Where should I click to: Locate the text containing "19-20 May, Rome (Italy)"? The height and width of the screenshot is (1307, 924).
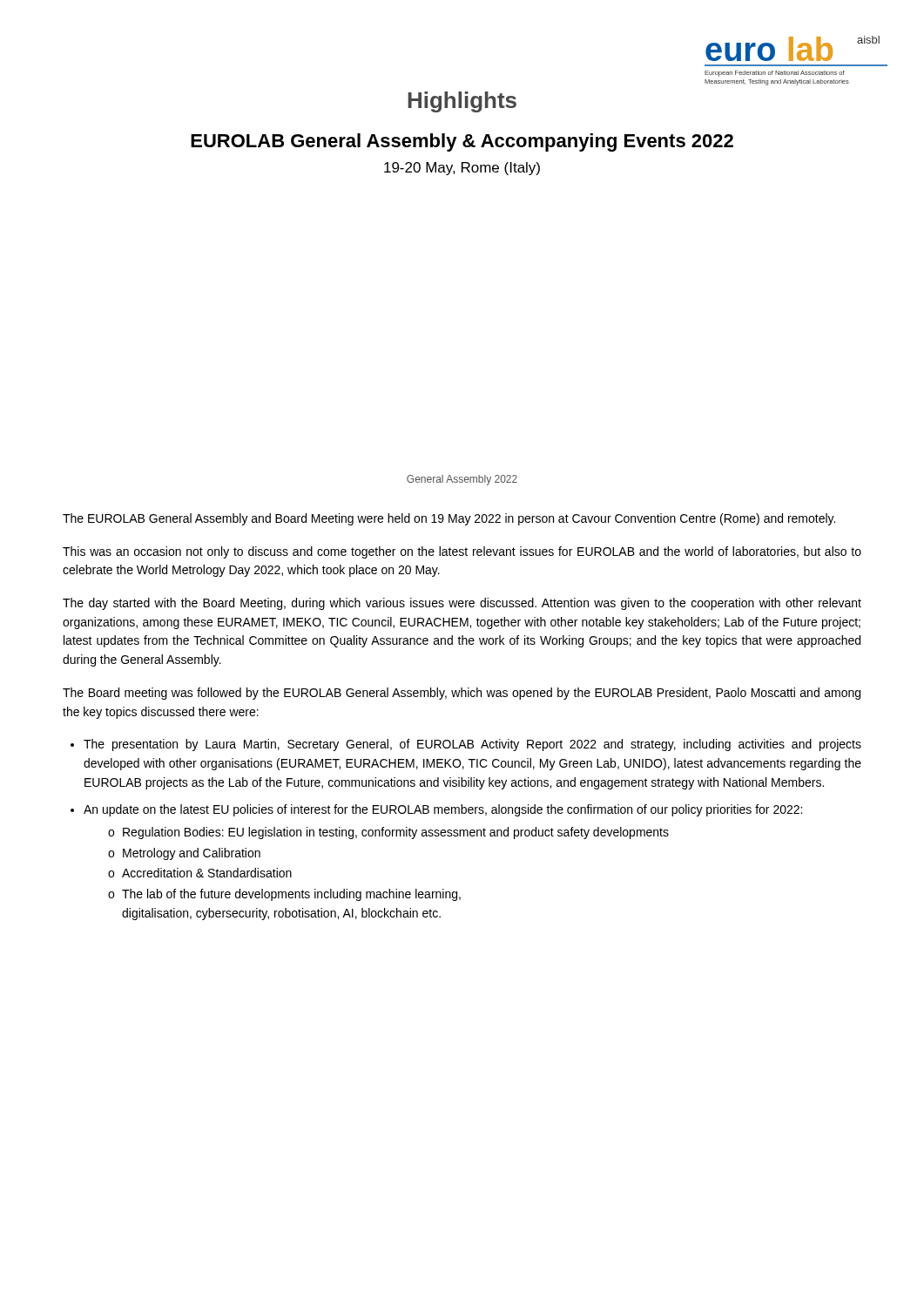[x=462, y=168]
